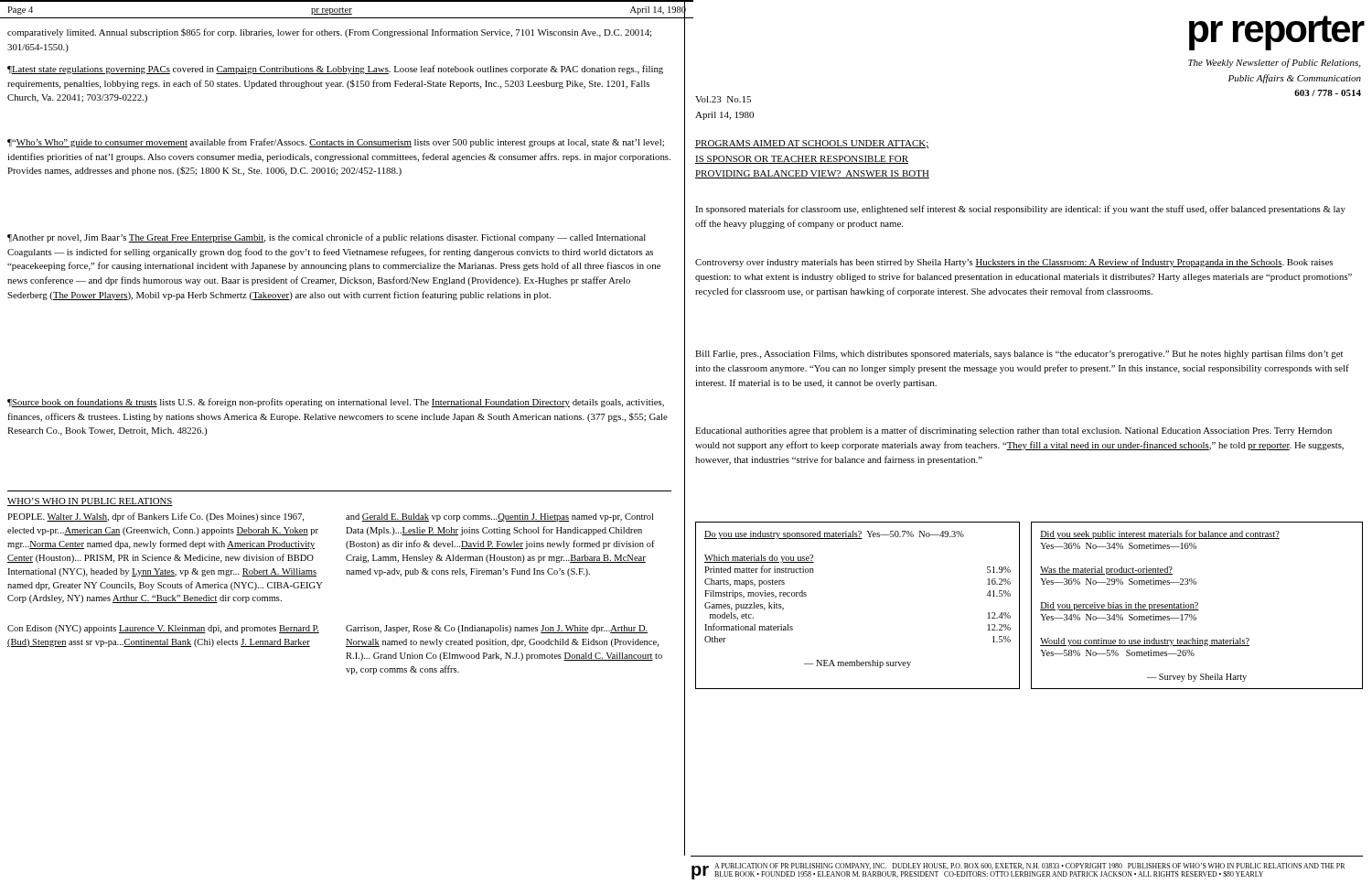Locate the text block with the text "In sponsored materials for classroom use,"

pos(1020,216)
